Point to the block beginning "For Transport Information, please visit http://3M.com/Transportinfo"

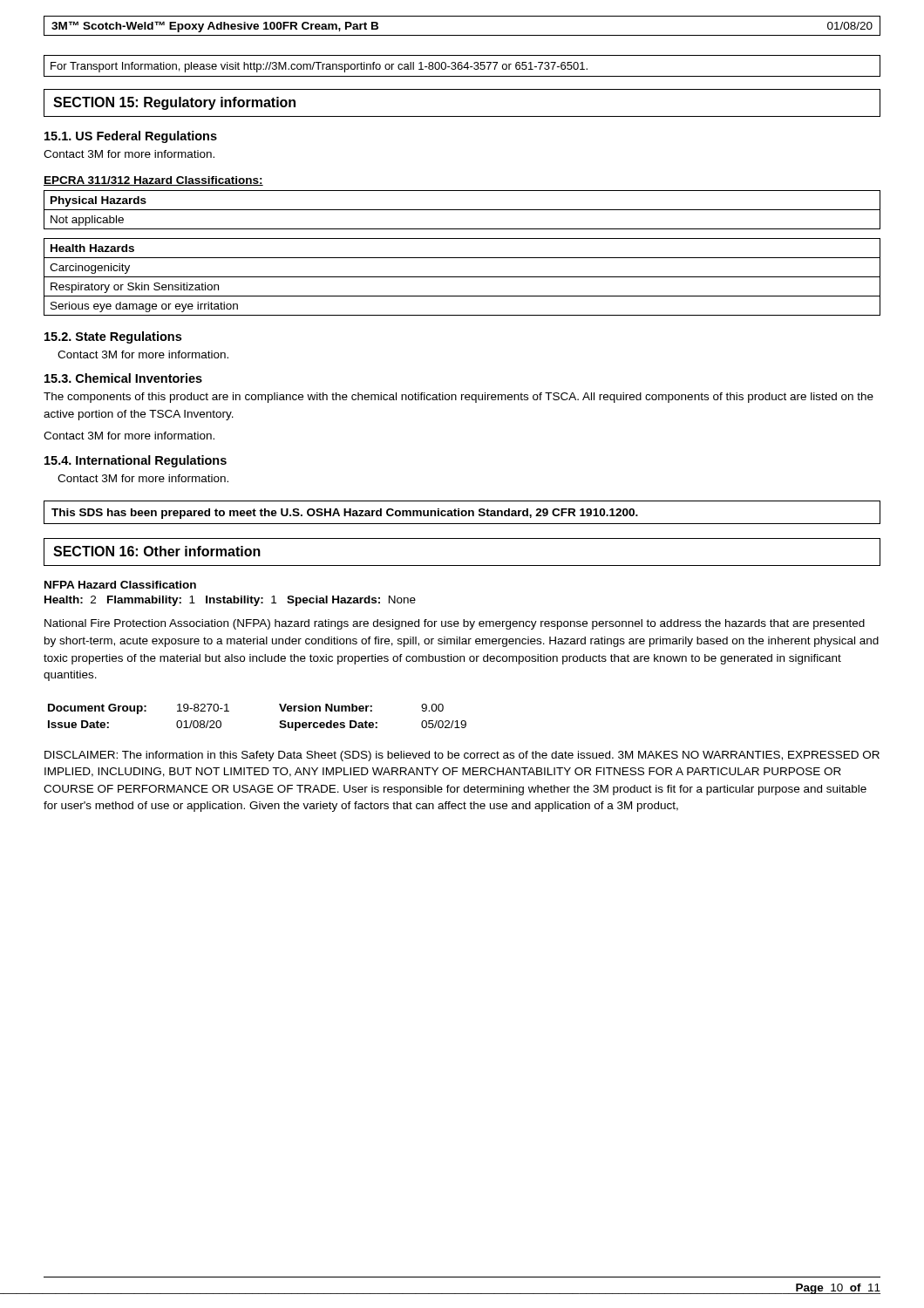319,66
